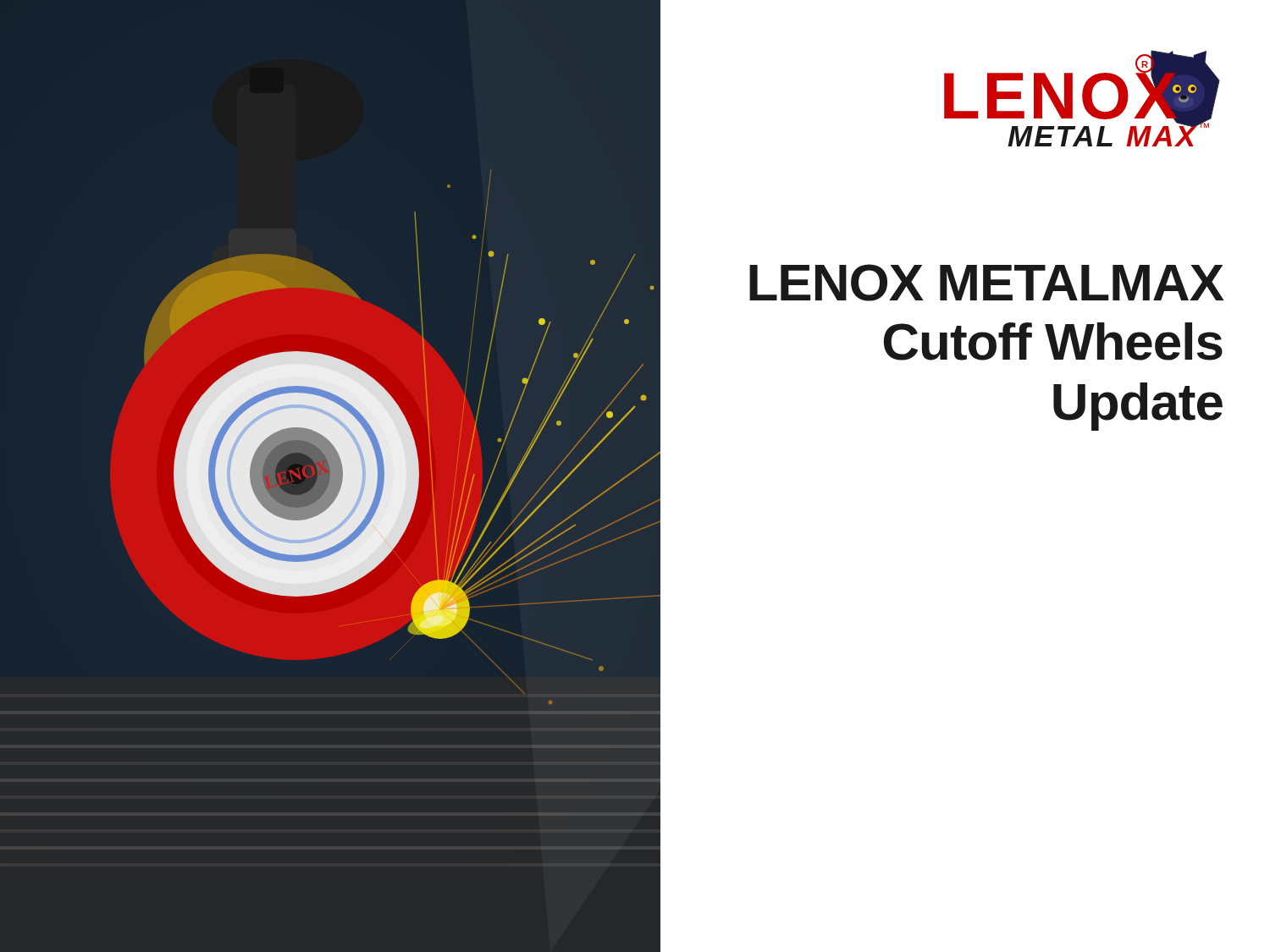This screenshot has height=952, width=1270.
Task: Click on the logo
Action: [x=1080, y=105]
